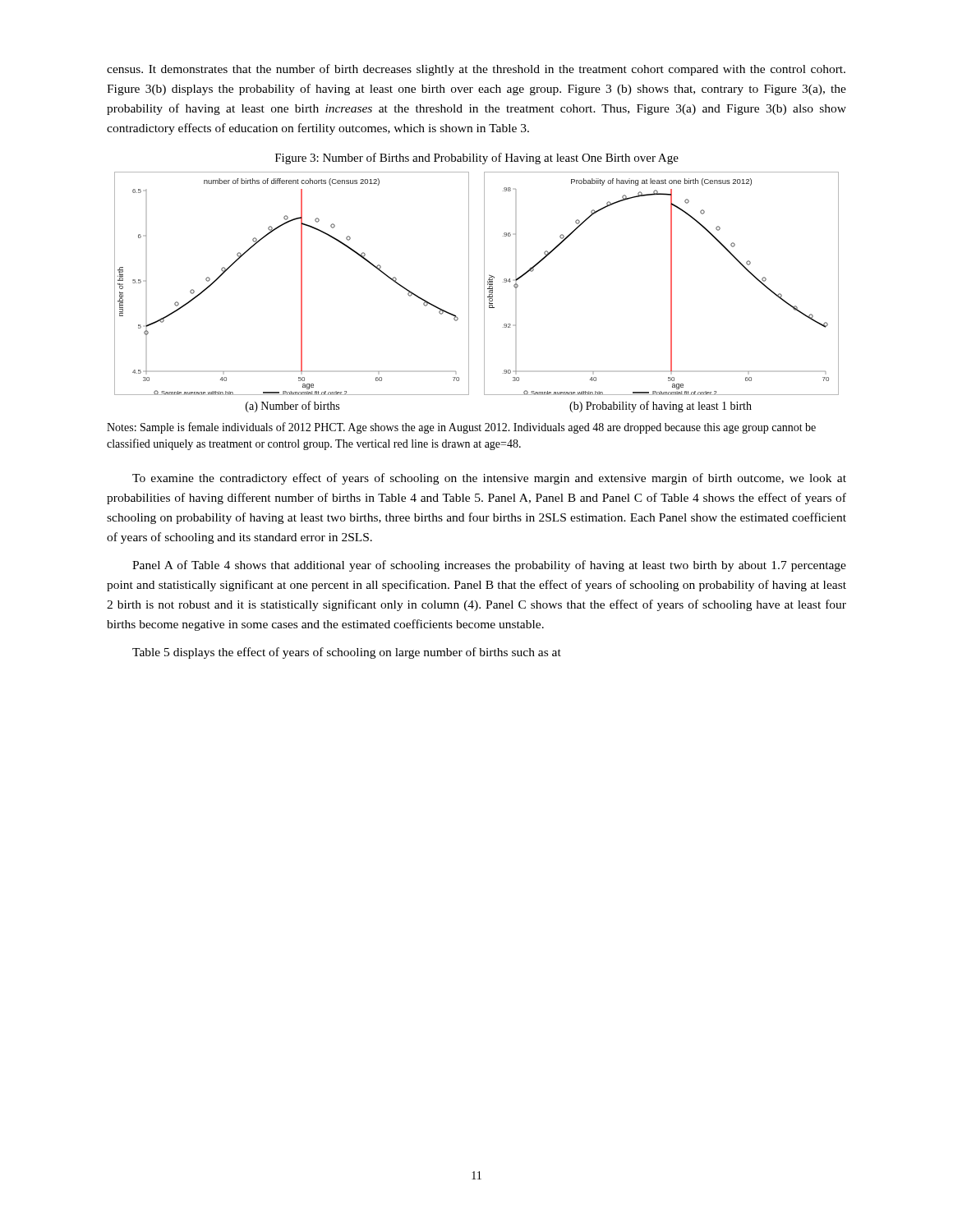Select the text block that reads "Panel A of Table 4"
Viewport: 953px width, 1232px height.
pyautogui.click(x=476, y=594)
